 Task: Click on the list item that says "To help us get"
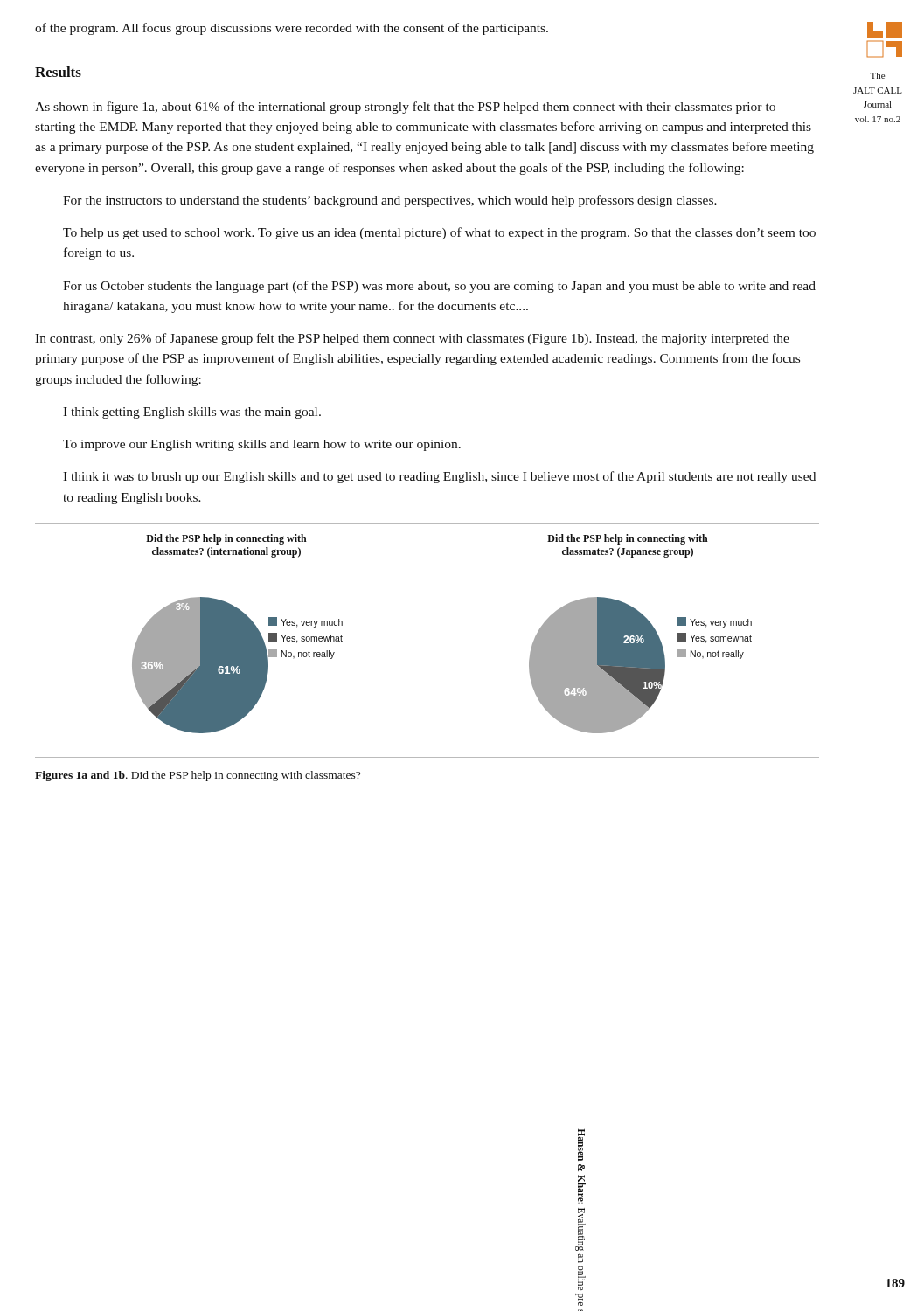[440, 242]
